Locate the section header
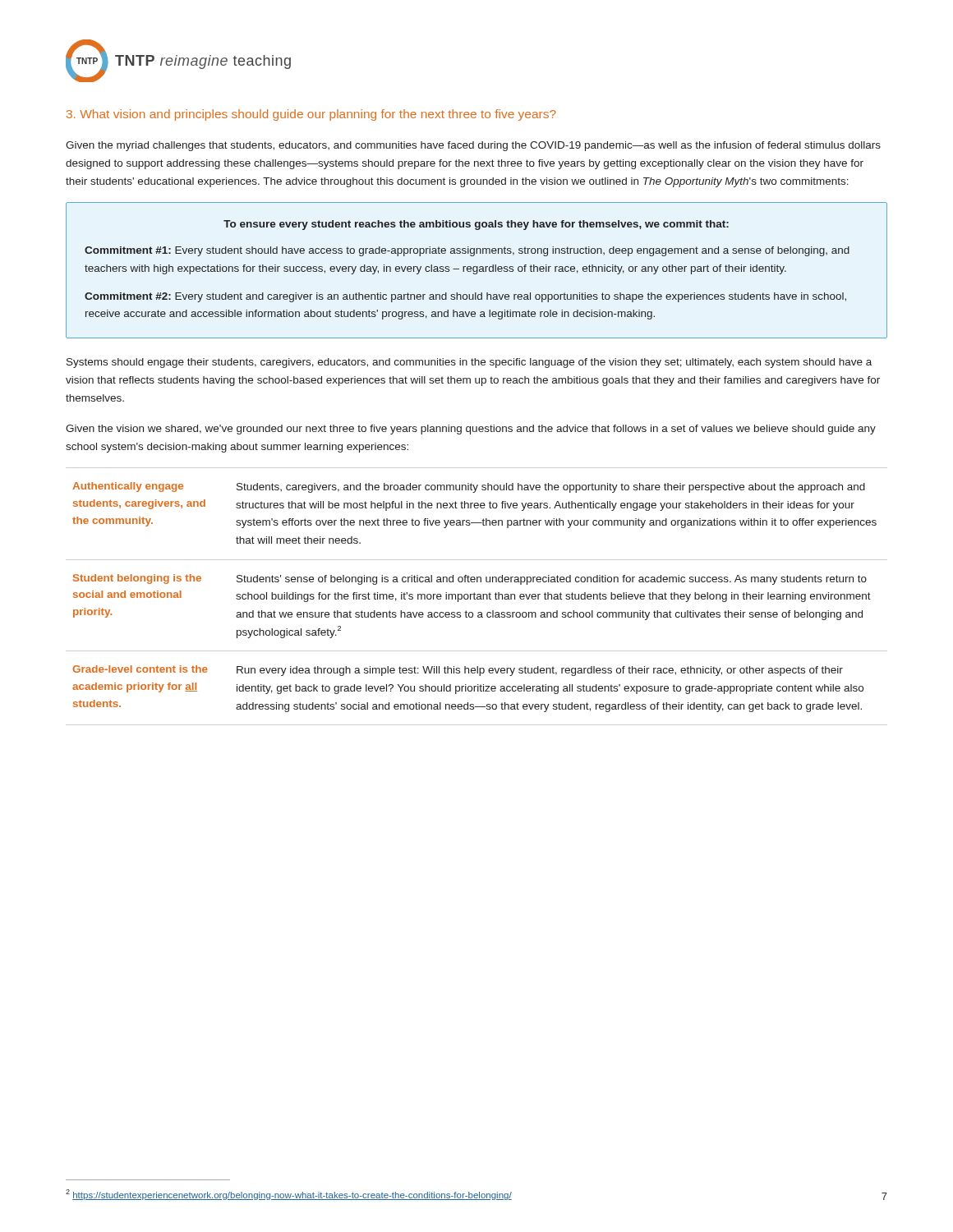The width and height of the screenshot is (953, 1232). [311, 114]
